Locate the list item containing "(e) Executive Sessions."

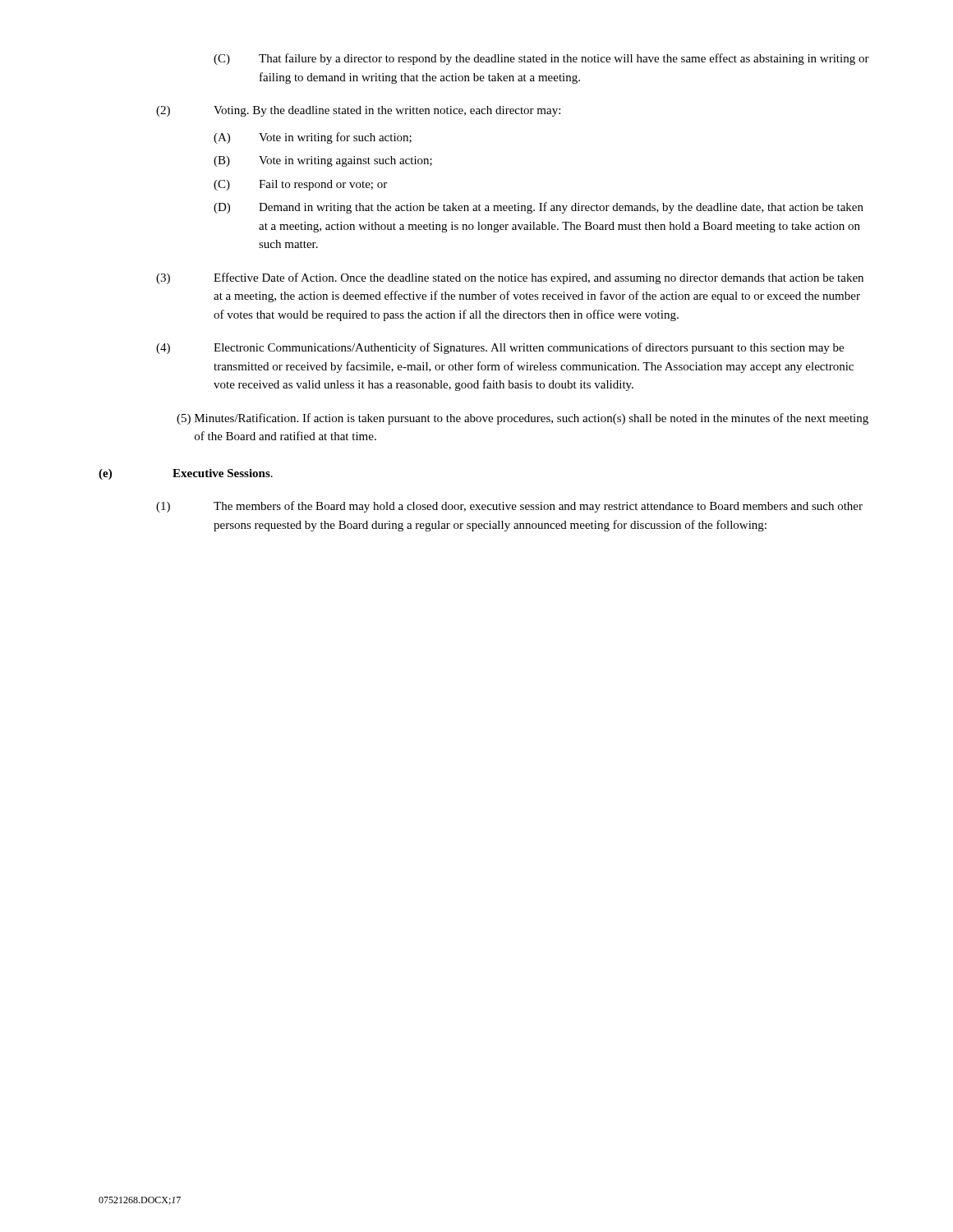coord(186,474)
